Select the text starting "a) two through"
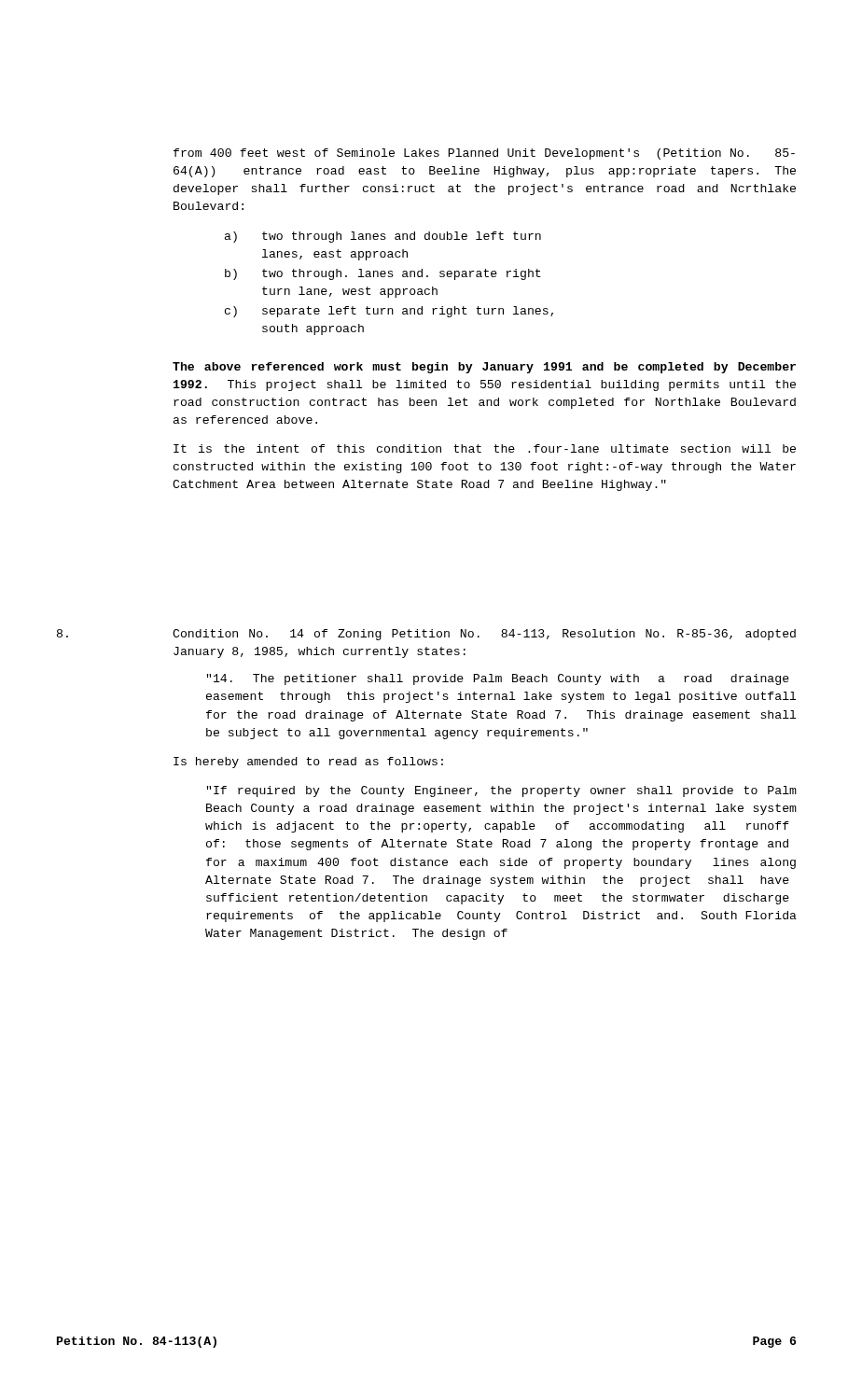Screen dimensions: 1400x848 [x=510, y=245]
